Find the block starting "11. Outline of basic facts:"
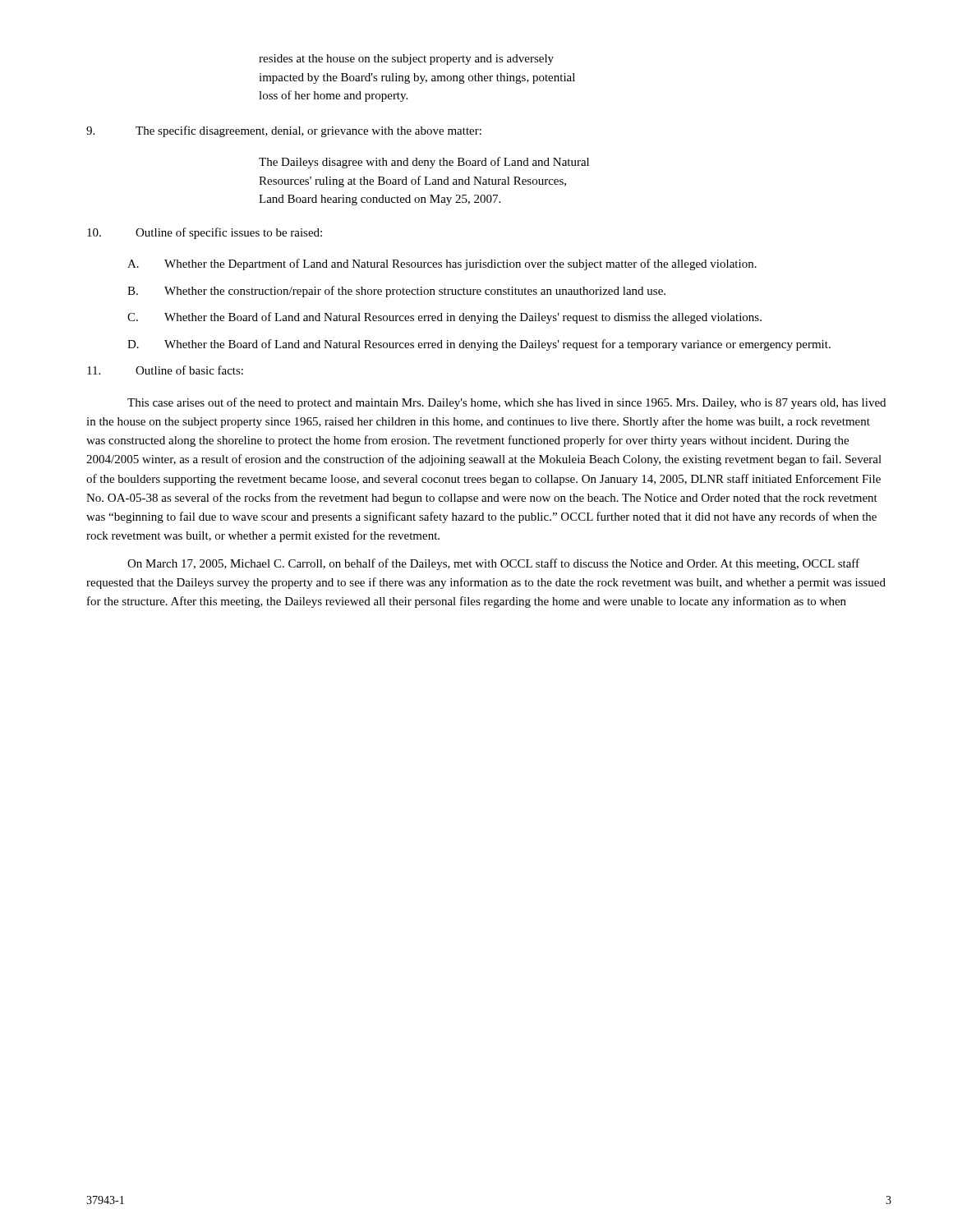This screenshot has width=953, height=1232. [x=165, y=370]
